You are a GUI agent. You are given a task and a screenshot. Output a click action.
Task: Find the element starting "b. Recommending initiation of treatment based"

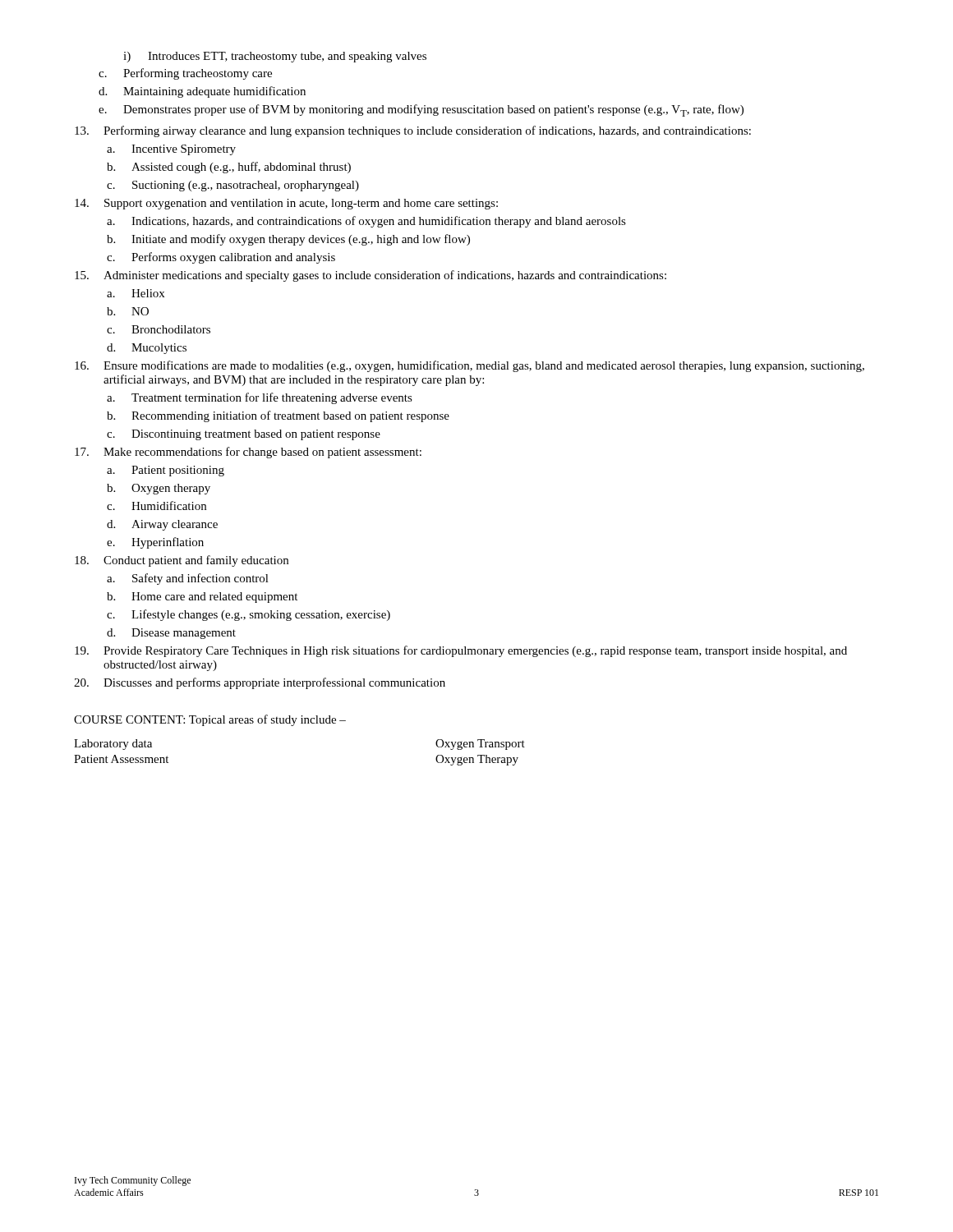point(278,416)
